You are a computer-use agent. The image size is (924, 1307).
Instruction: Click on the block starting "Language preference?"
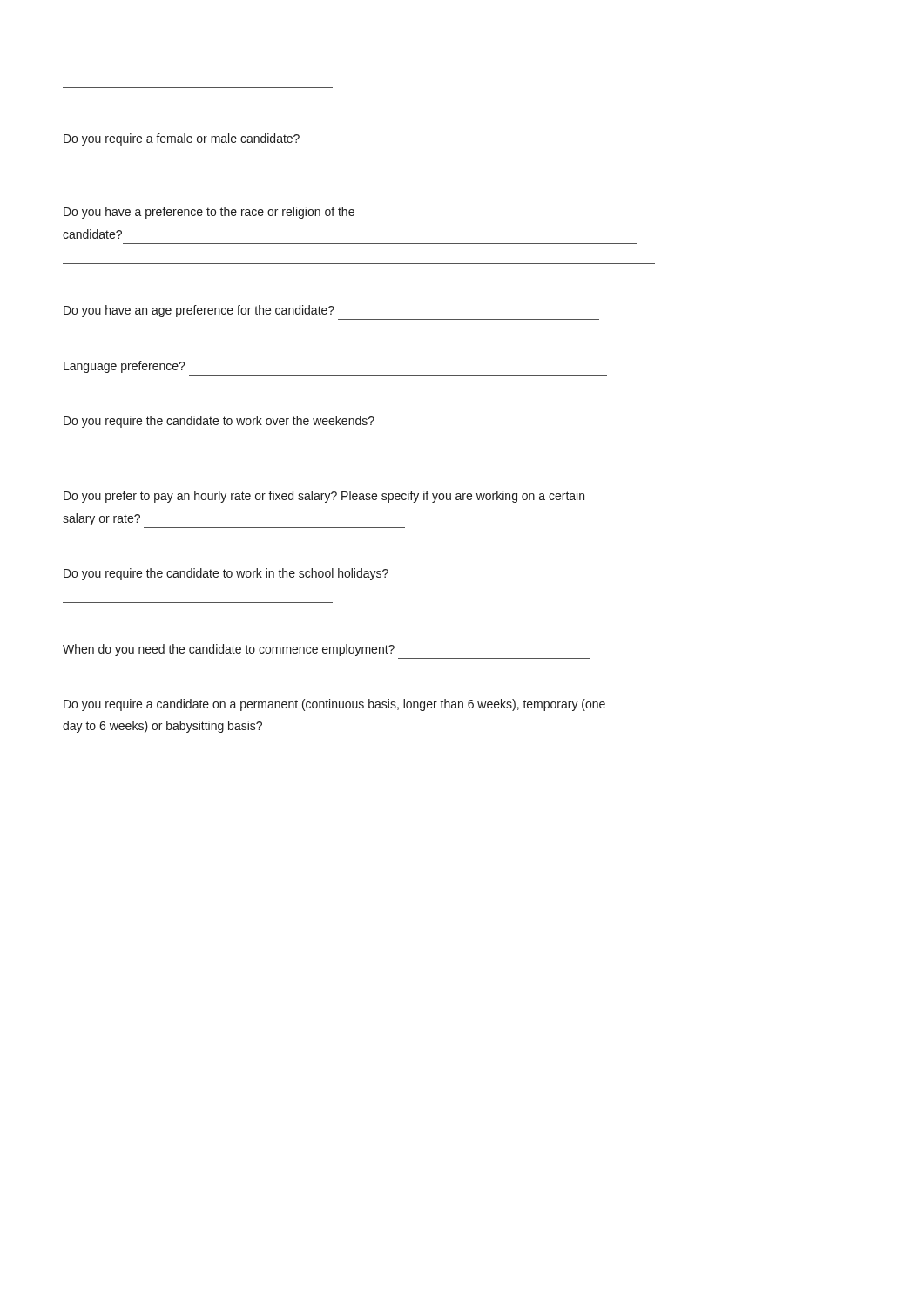tap(467, 366)
